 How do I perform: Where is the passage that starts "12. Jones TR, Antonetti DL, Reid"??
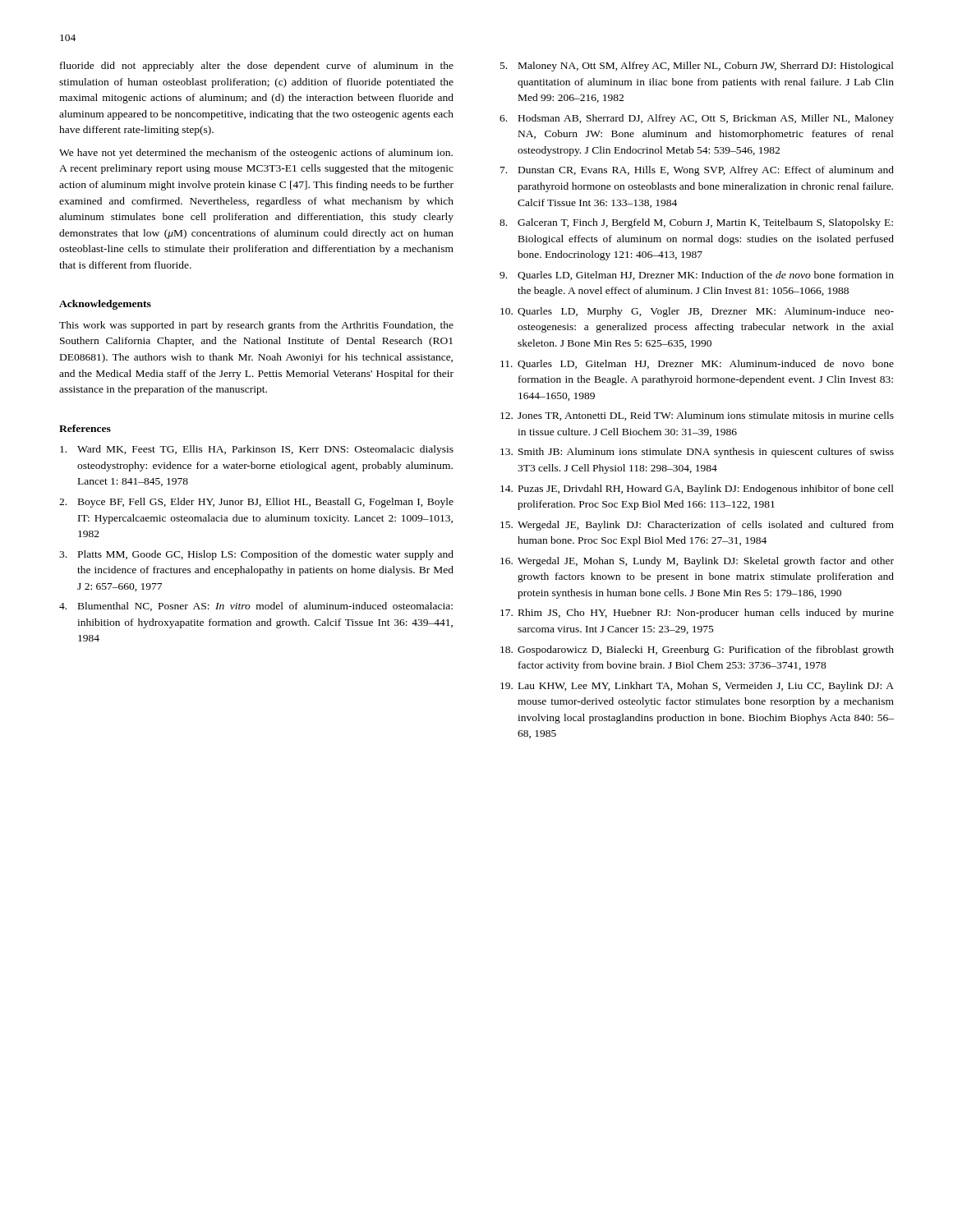pyautogui.click(x=697, y=424)
